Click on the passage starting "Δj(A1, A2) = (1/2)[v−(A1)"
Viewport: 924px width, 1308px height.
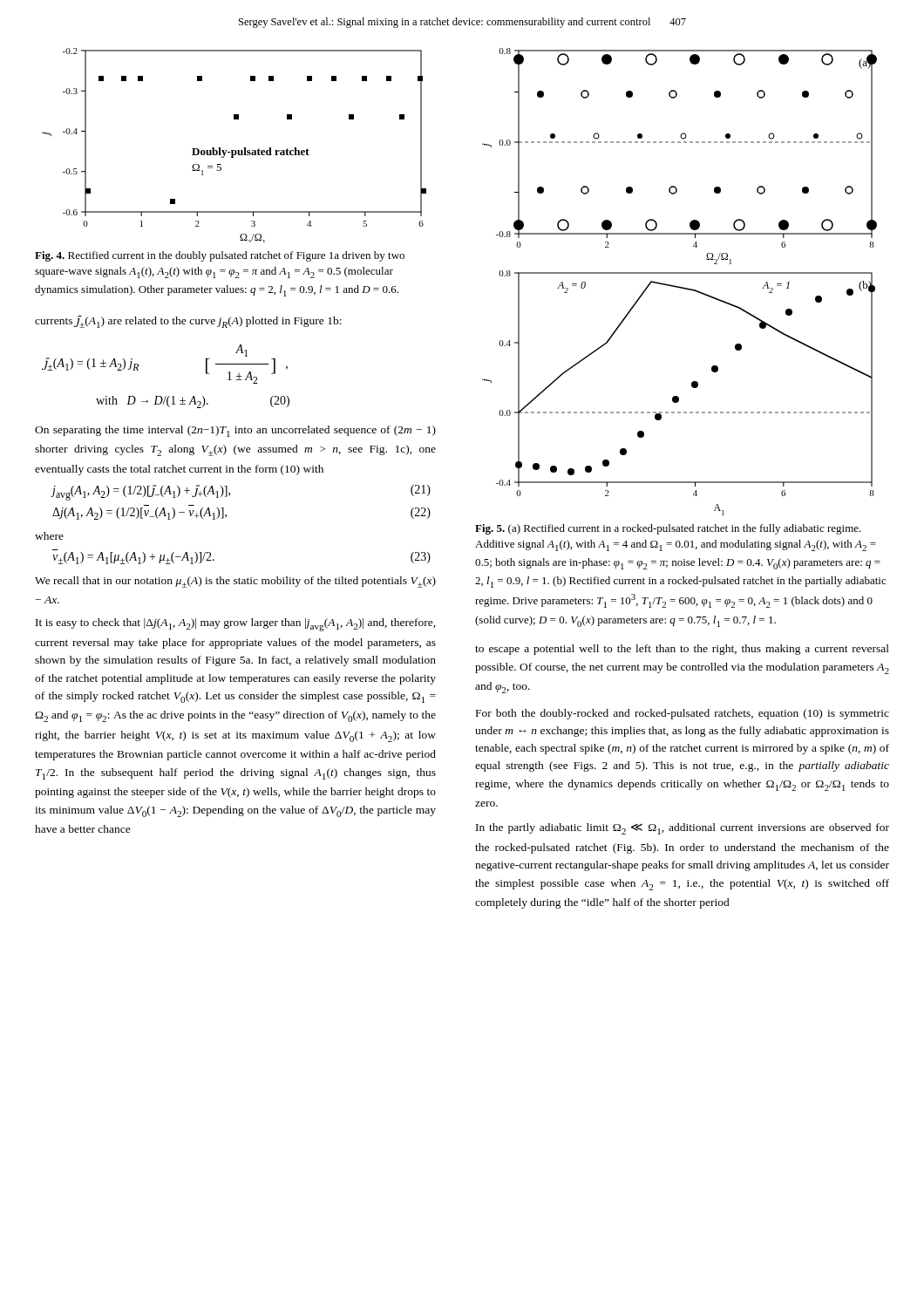(138, 513)
